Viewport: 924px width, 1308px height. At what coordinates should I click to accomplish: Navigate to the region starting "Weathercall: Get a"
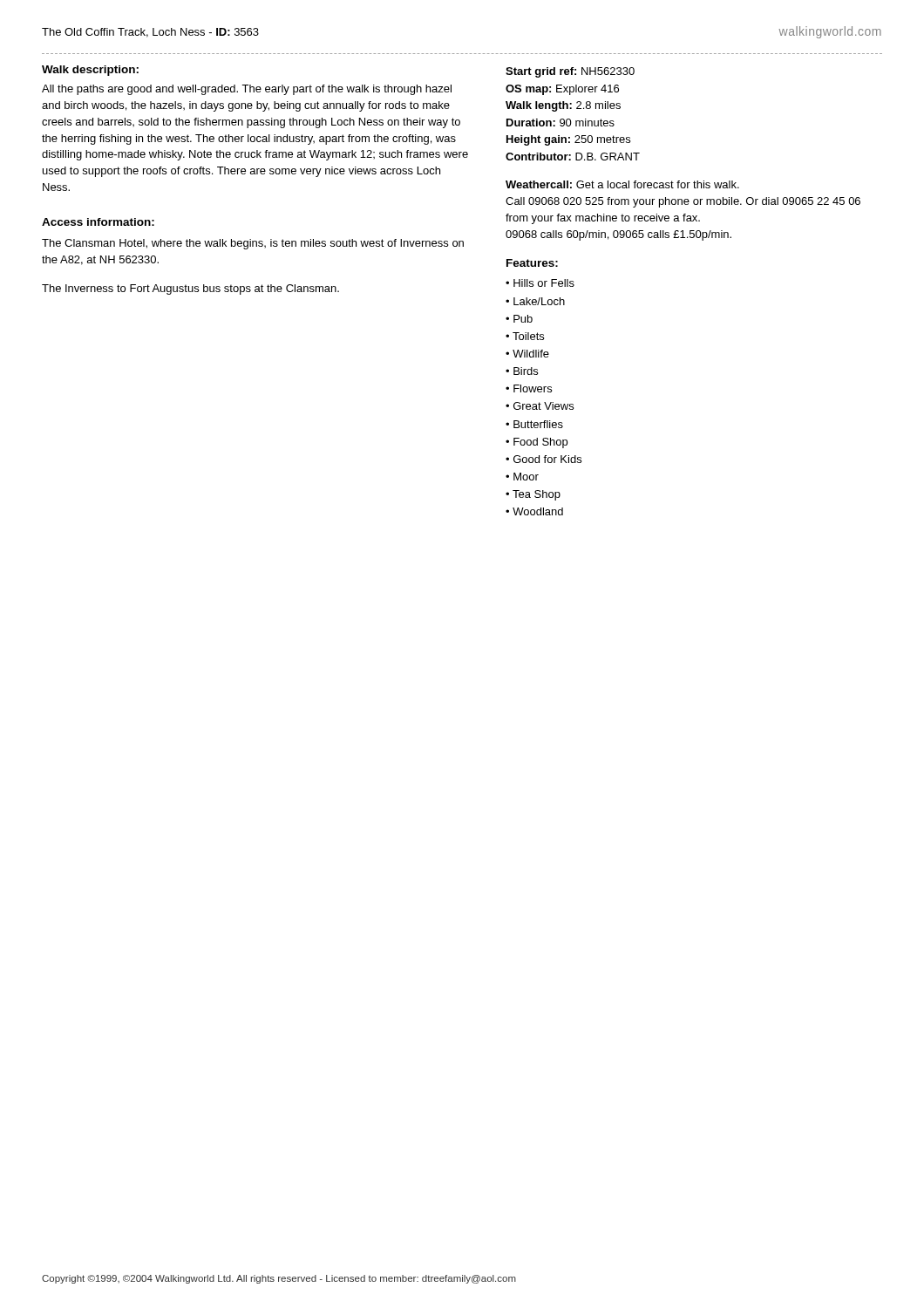point(683,209)
